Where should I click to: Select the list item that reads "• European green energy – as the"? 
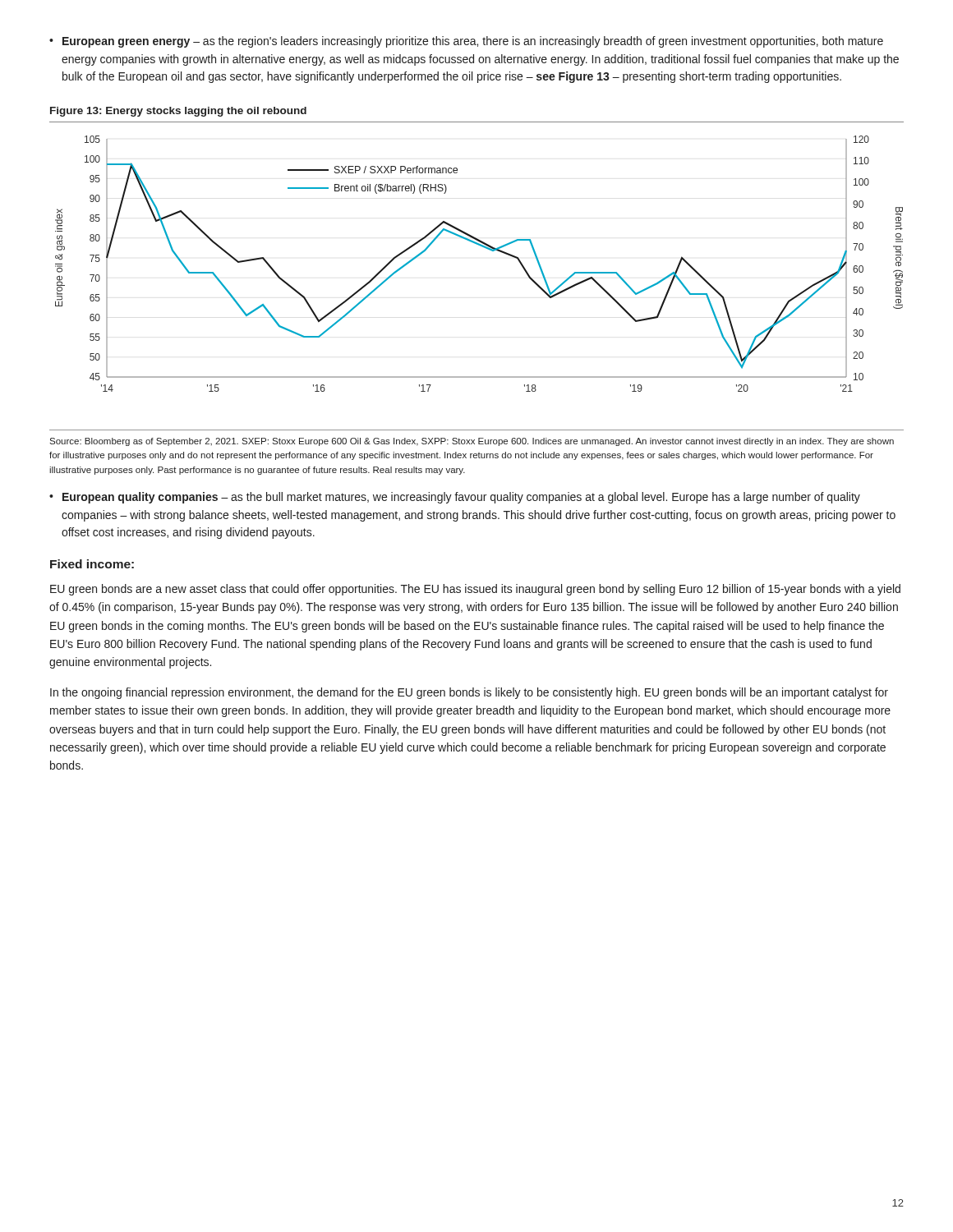pyautogui.click(x=476, y=60)
